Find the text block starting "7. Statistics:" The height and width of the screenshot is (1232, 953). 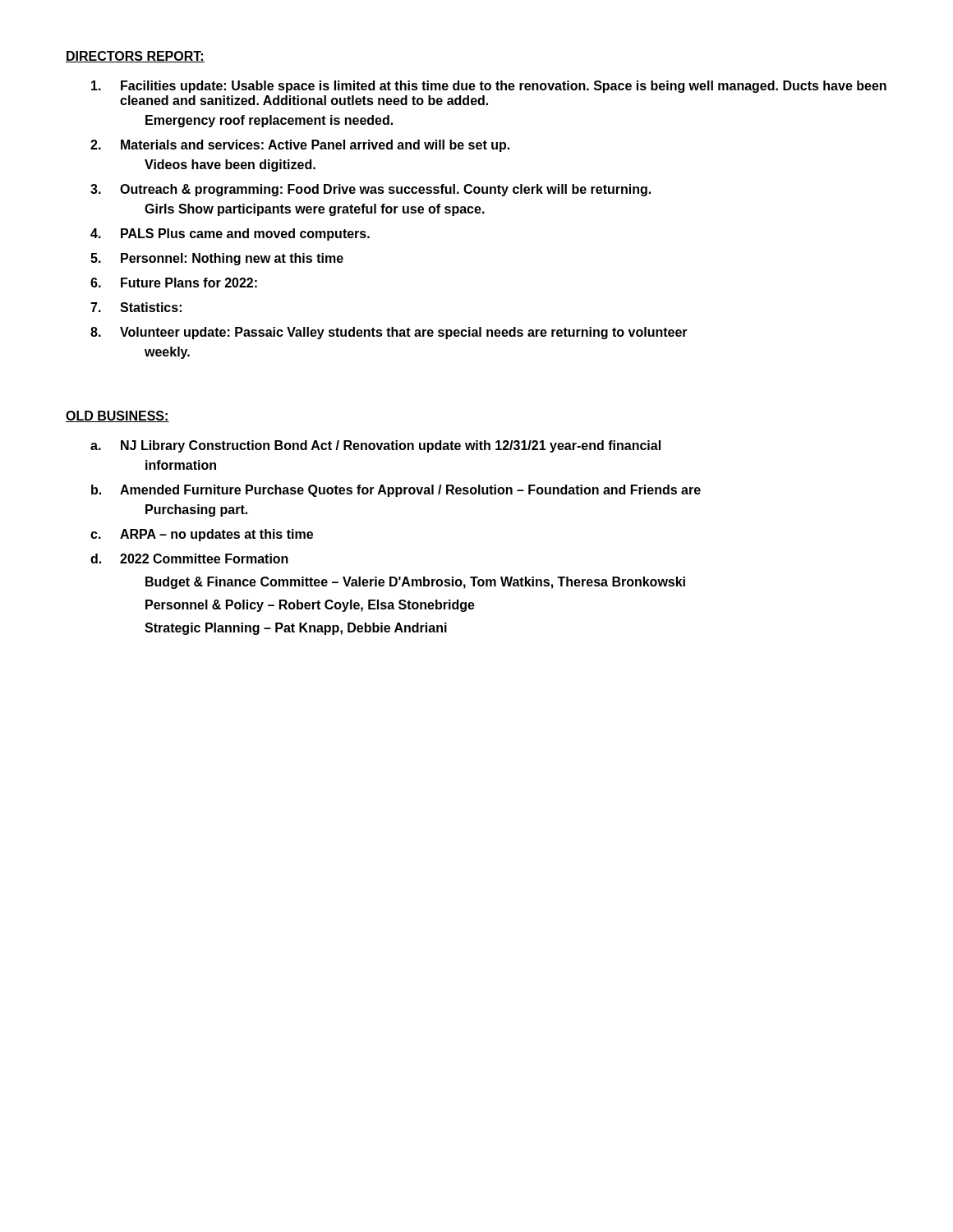137,308
